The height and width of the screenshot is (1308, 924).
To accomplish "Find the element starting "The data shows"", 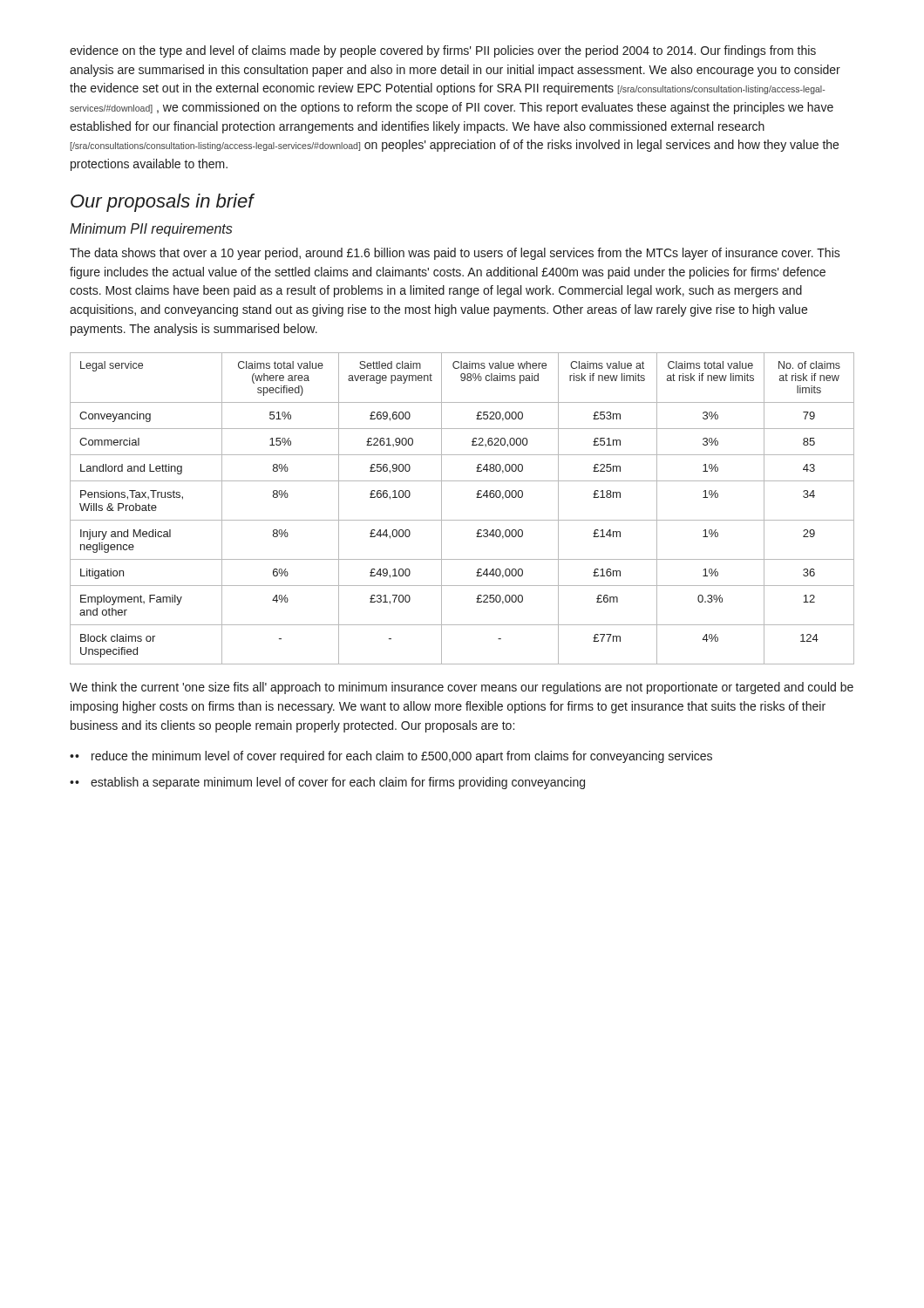I will 455,291.
